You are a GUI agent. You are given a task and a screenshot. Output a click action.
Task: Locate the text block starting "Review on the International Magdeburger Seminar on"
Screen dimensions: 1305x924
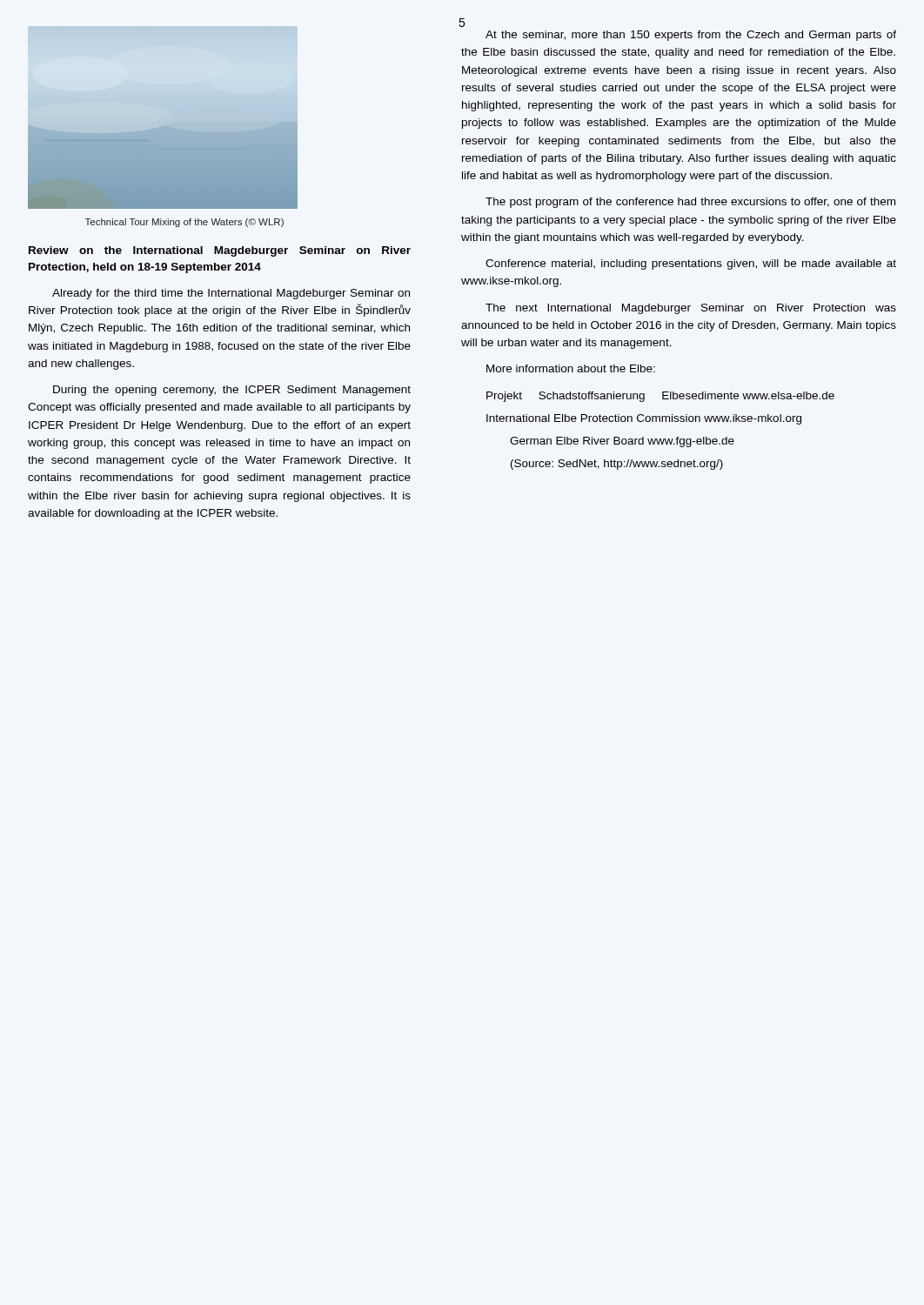[219, 258]
